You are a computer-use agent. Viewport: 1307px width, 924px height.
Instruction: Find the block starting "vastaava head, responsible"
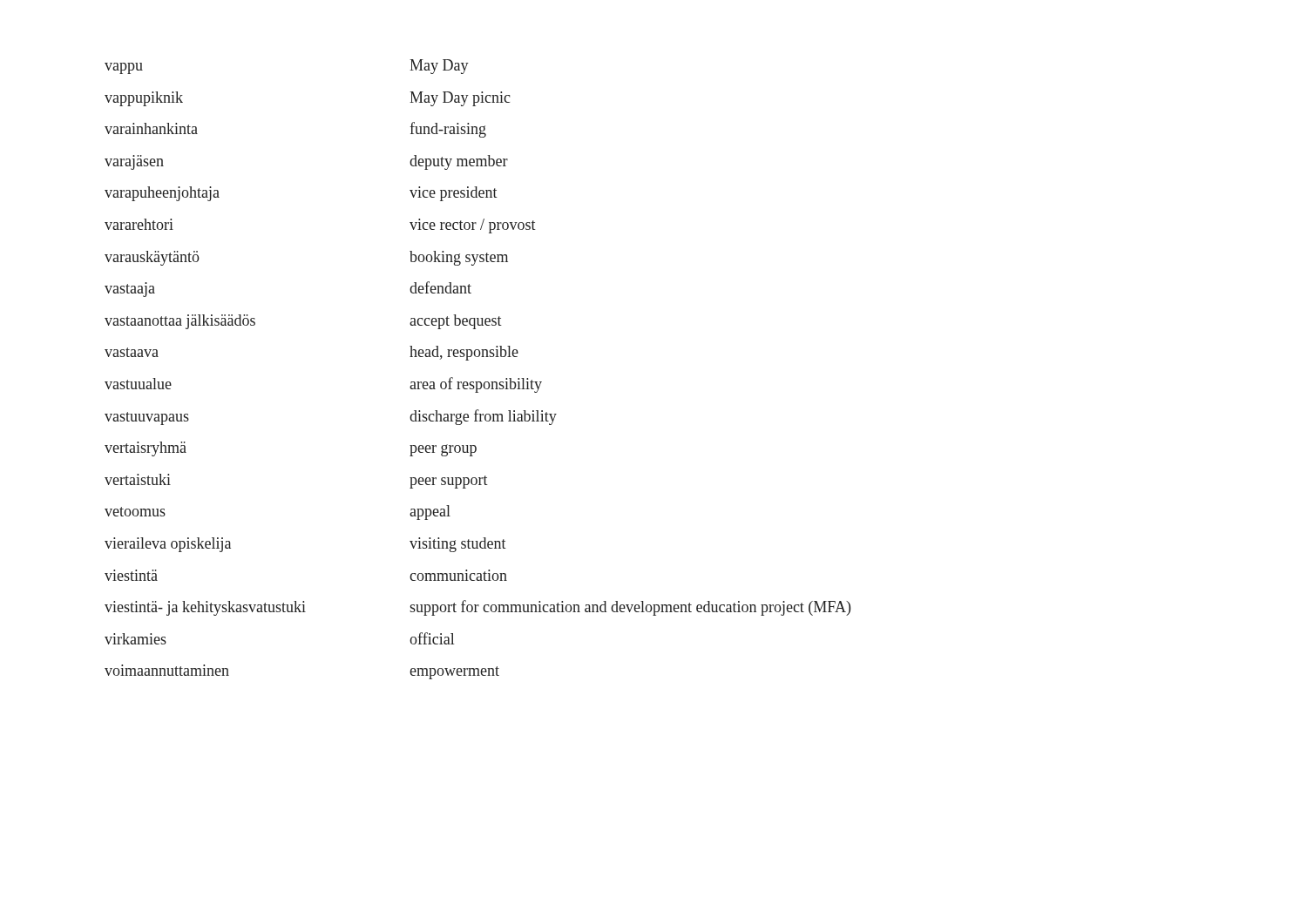(x=131, y=353)
